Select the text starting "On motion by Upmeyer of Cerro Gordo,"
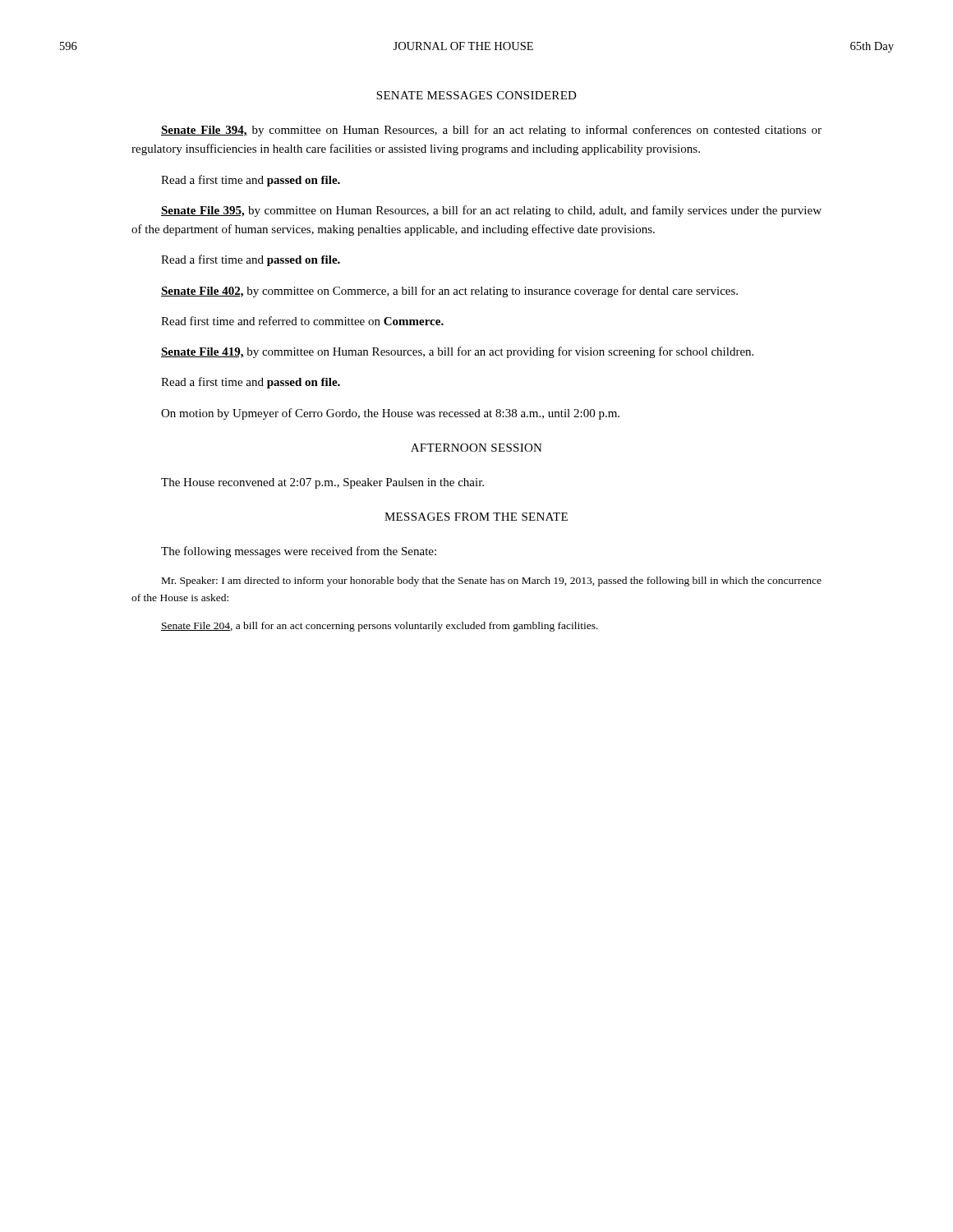 (476, 413)
